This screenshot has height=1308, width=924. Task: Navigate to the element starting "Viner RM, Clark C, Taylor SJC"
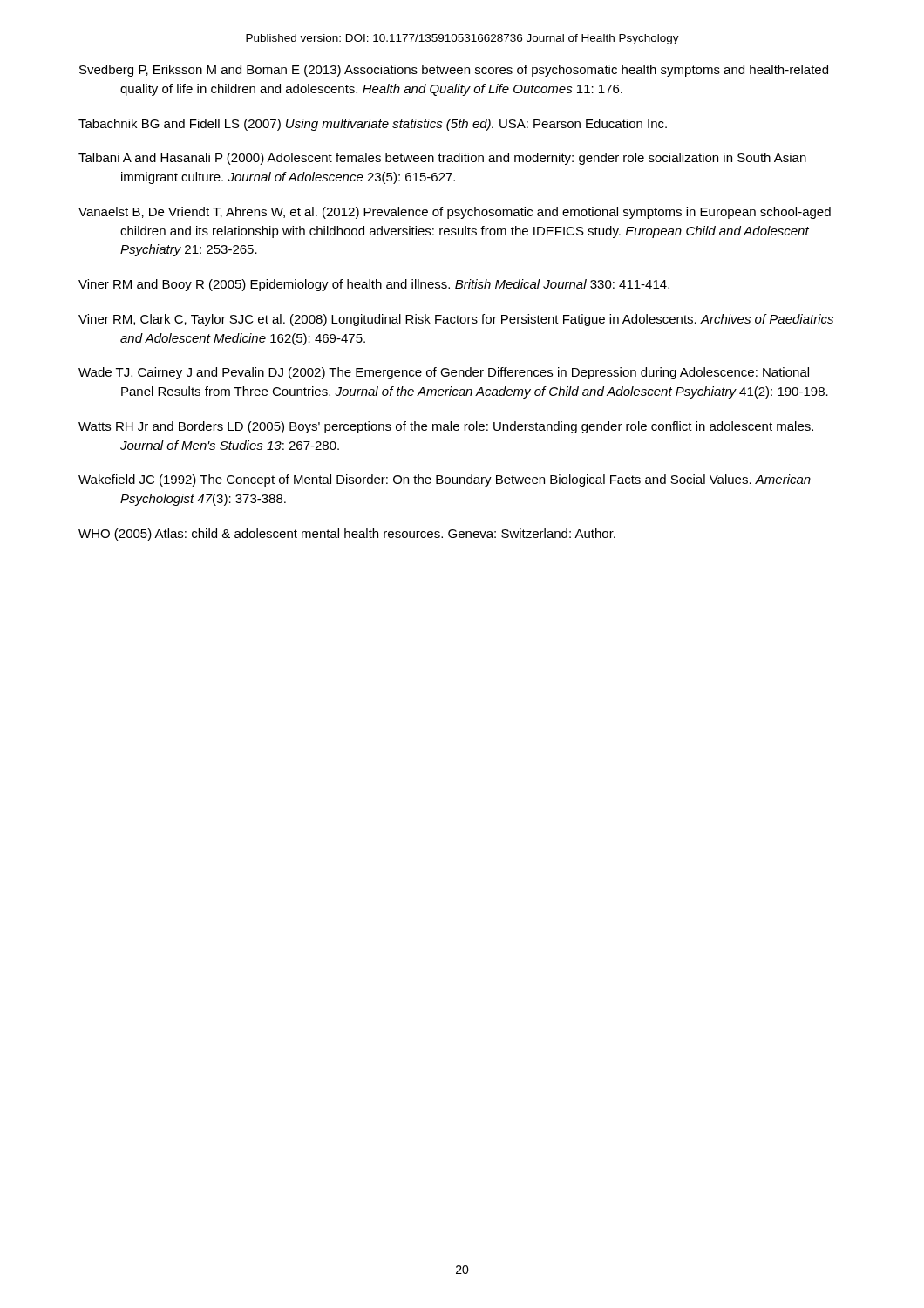pos(456,328)
